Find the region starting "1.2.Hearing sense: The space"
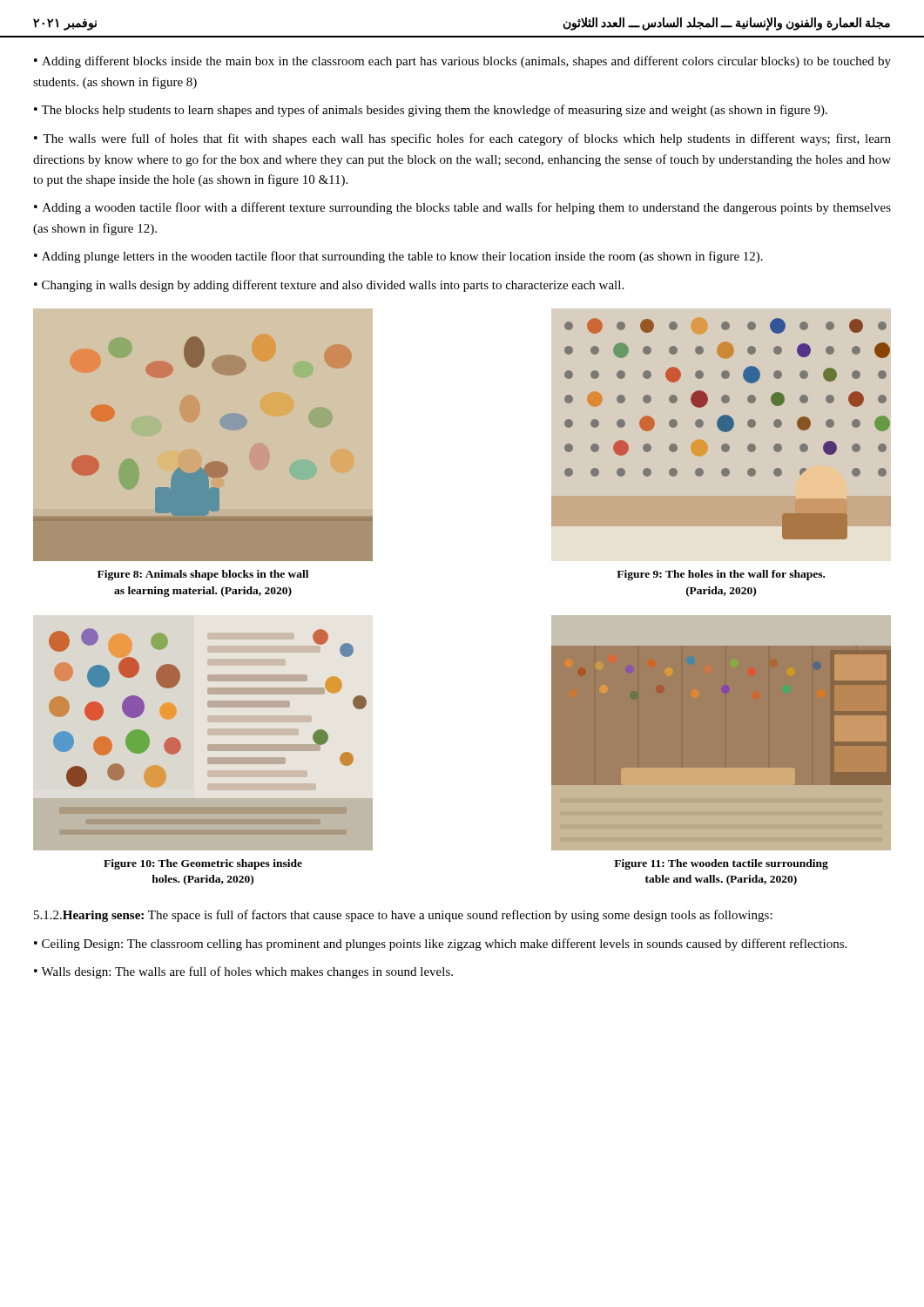 pyautogui.click(x=403, y=915)
